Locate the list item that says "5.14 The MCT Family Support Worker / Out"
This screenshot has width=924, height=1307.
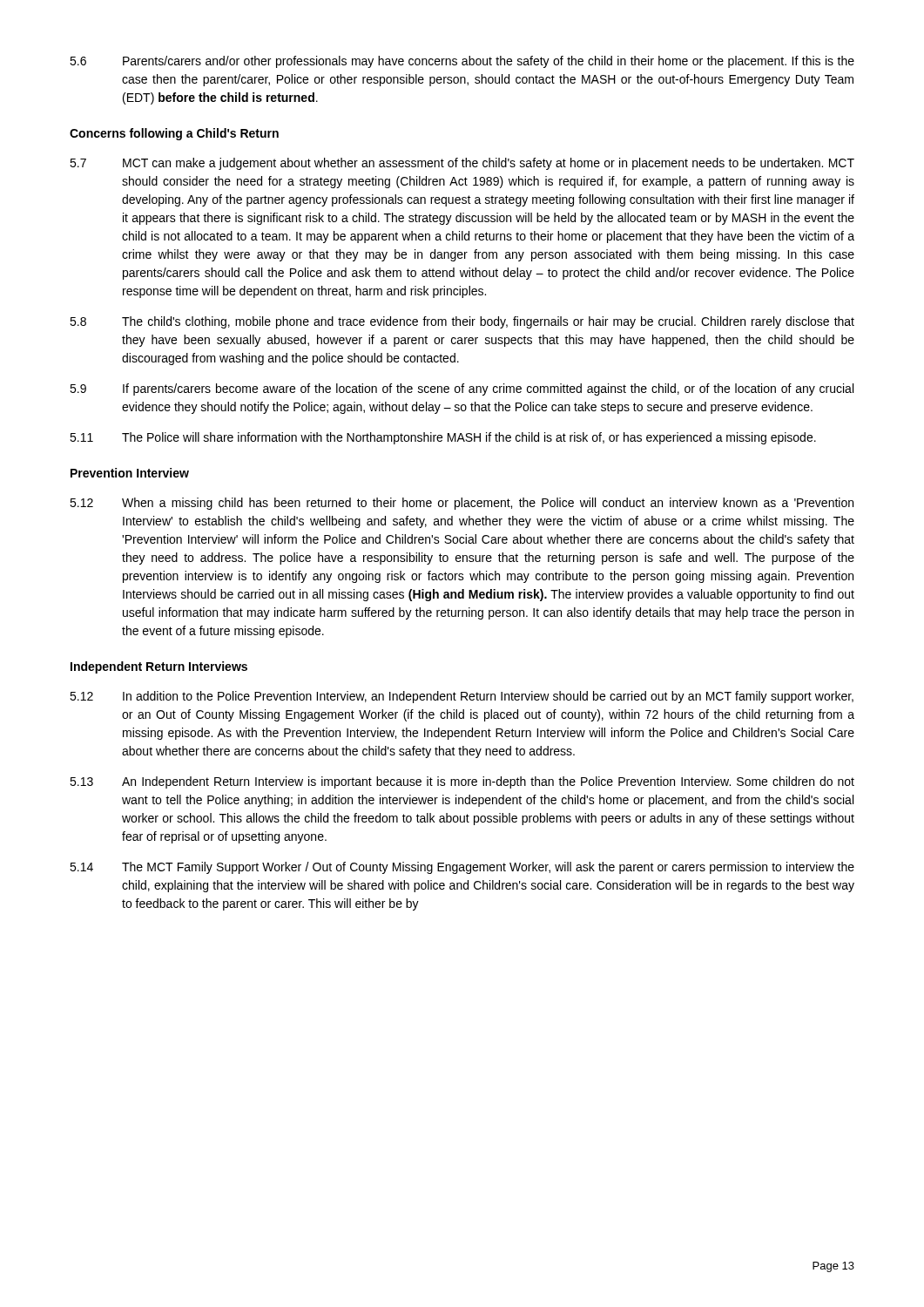[x=462, y=886]
